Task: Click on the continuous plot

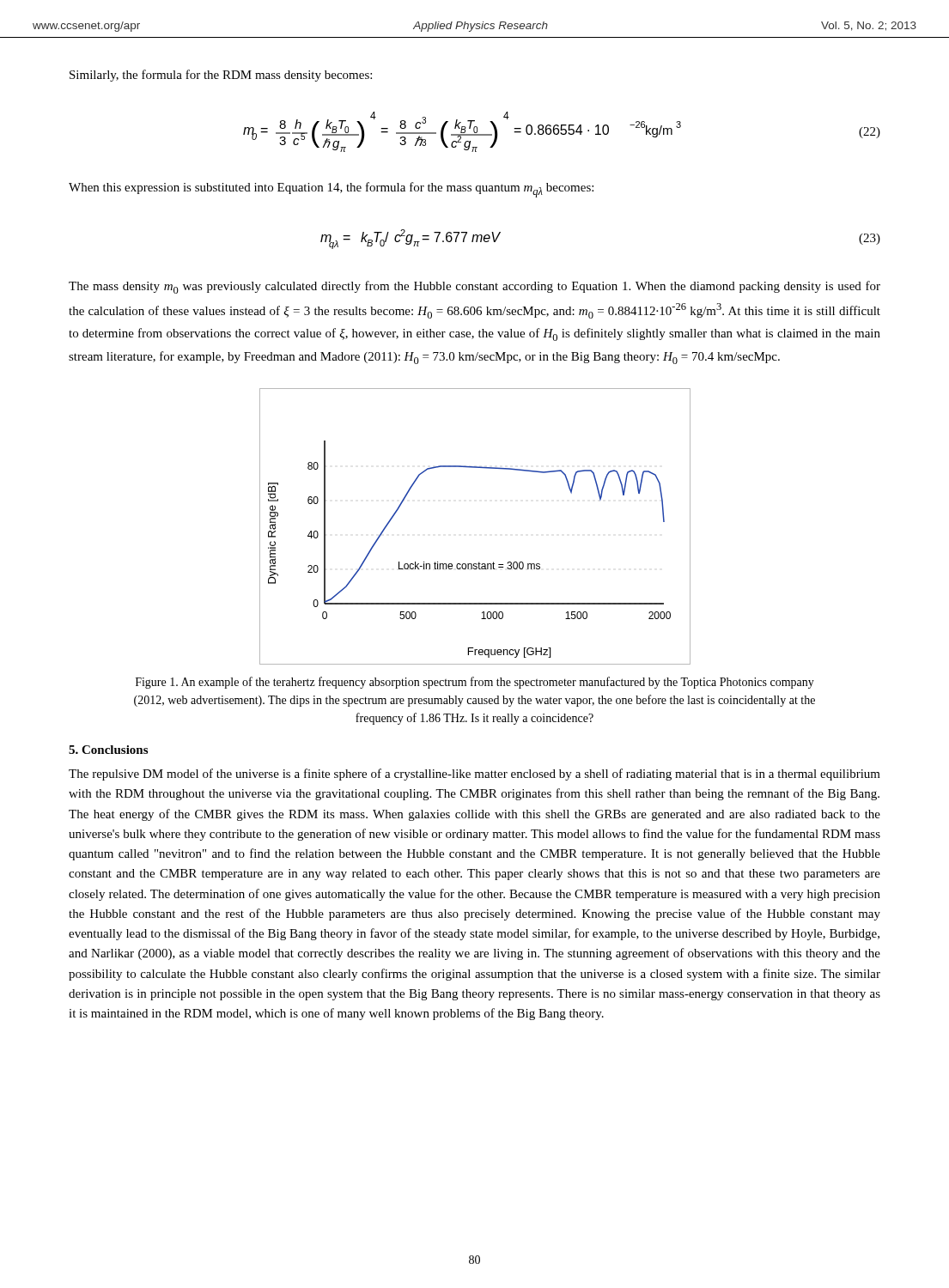Action: 474,526
